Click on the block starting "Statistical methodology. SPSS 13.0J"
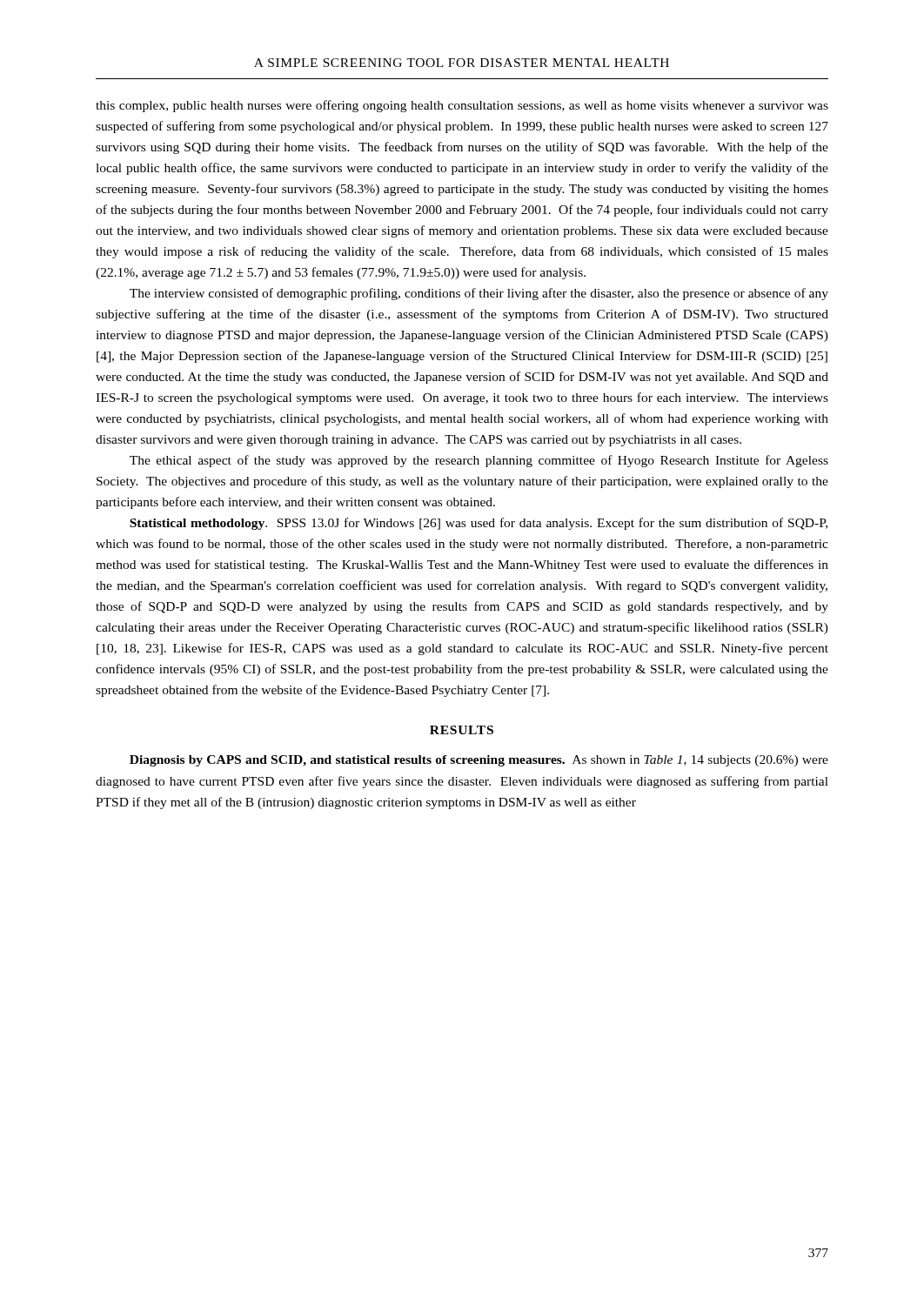This screenshot has width=924, height=1305. (462, 607)
